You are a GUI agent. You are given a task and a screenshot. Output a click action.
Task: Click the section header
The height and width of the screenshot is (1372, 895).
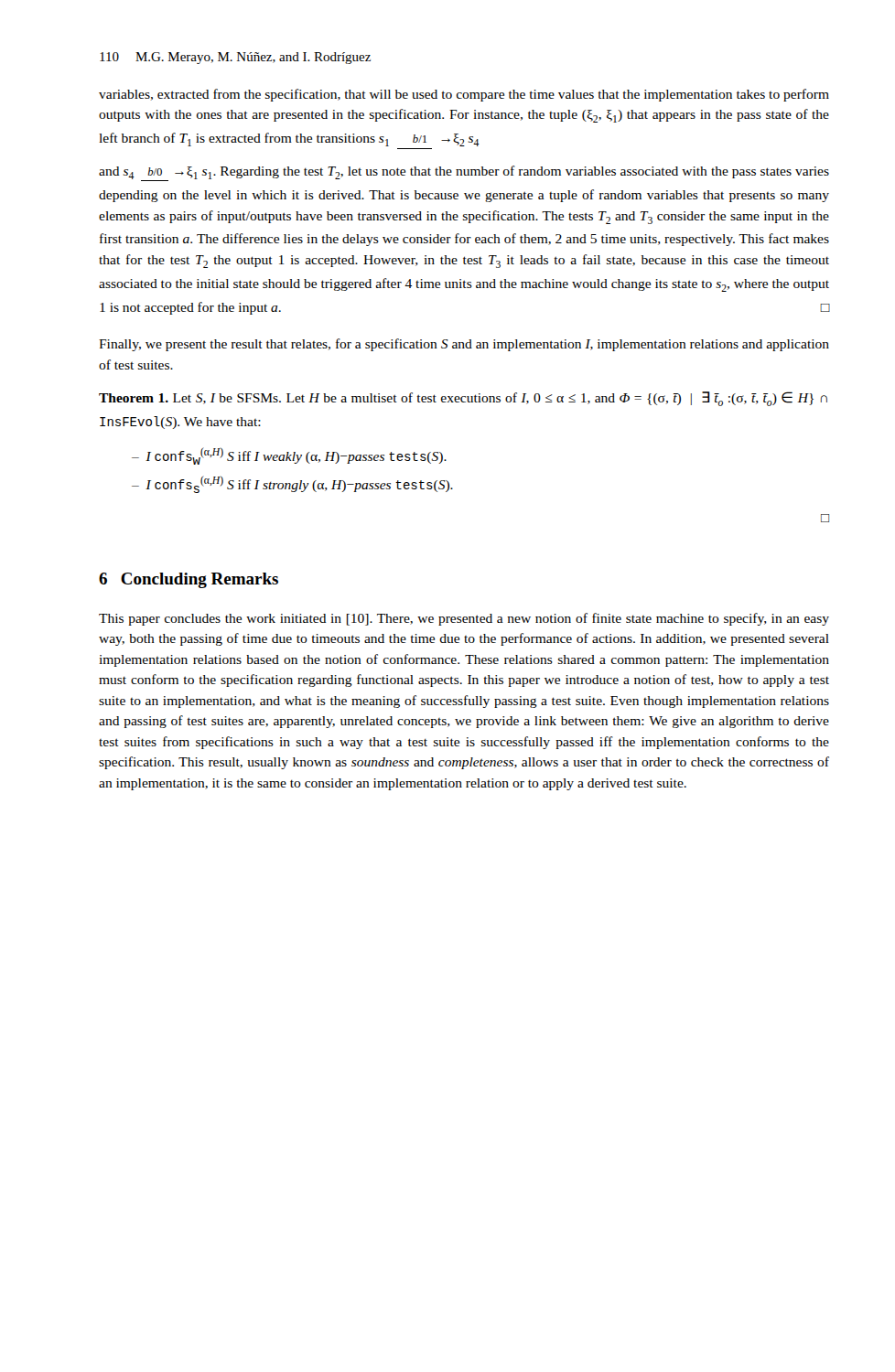pyautogui.click(x=189, y=579)
